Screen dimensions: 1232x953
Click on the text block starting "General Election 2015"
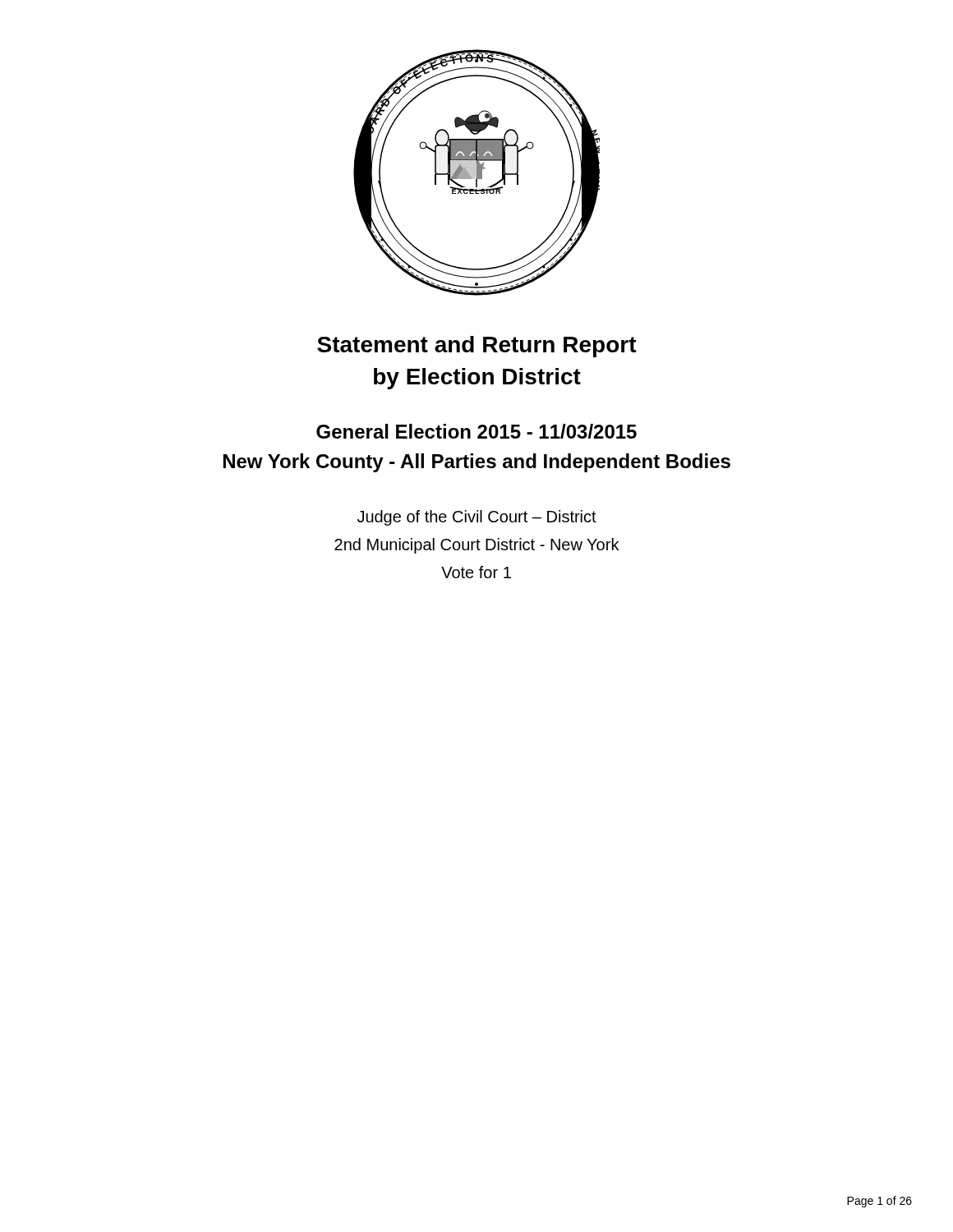pos(476,447)
